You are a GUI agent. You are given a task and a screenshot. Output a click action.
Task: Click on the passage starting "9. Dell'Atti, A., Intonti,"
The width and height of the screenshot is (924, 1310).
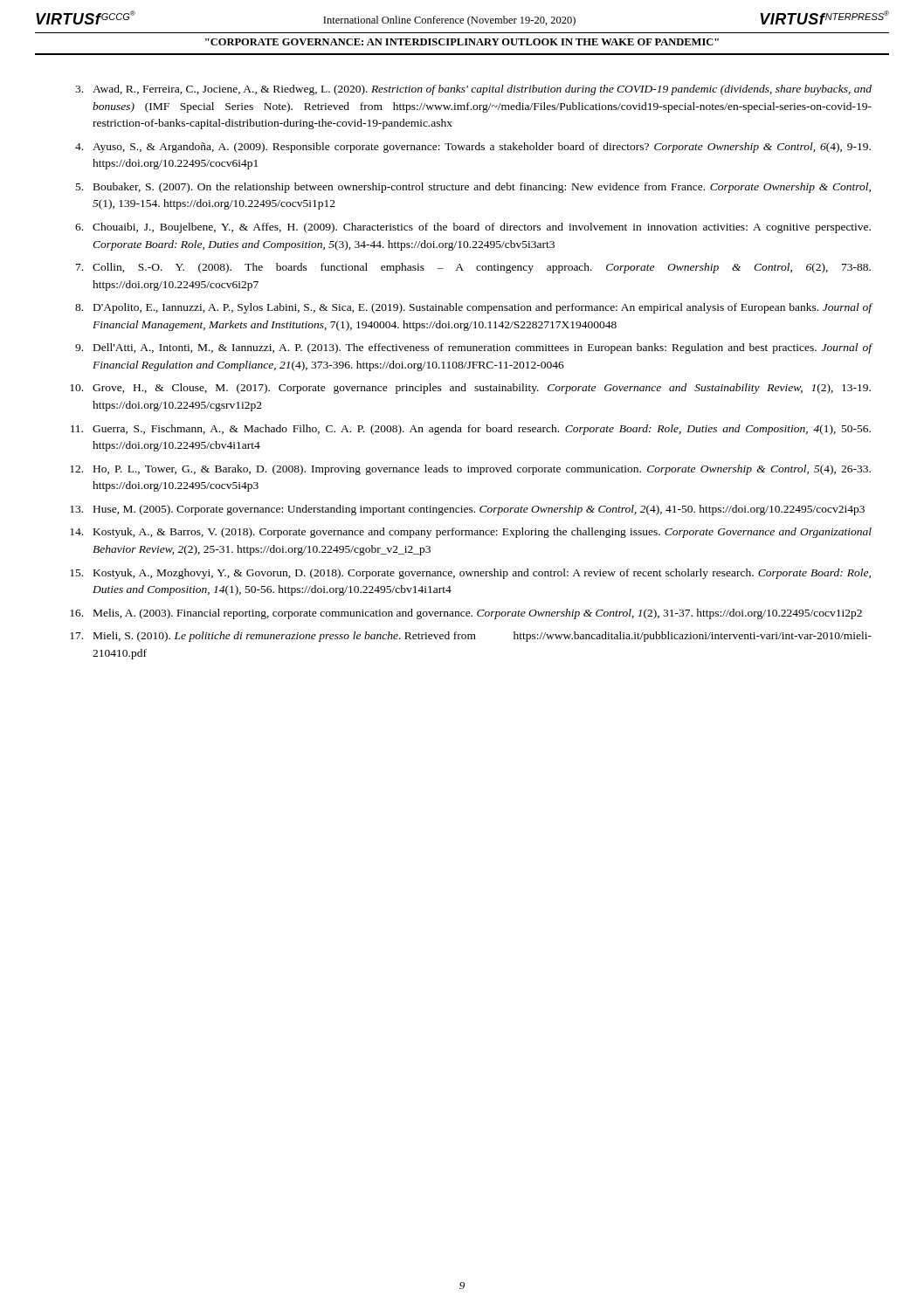tap(462, 356)
